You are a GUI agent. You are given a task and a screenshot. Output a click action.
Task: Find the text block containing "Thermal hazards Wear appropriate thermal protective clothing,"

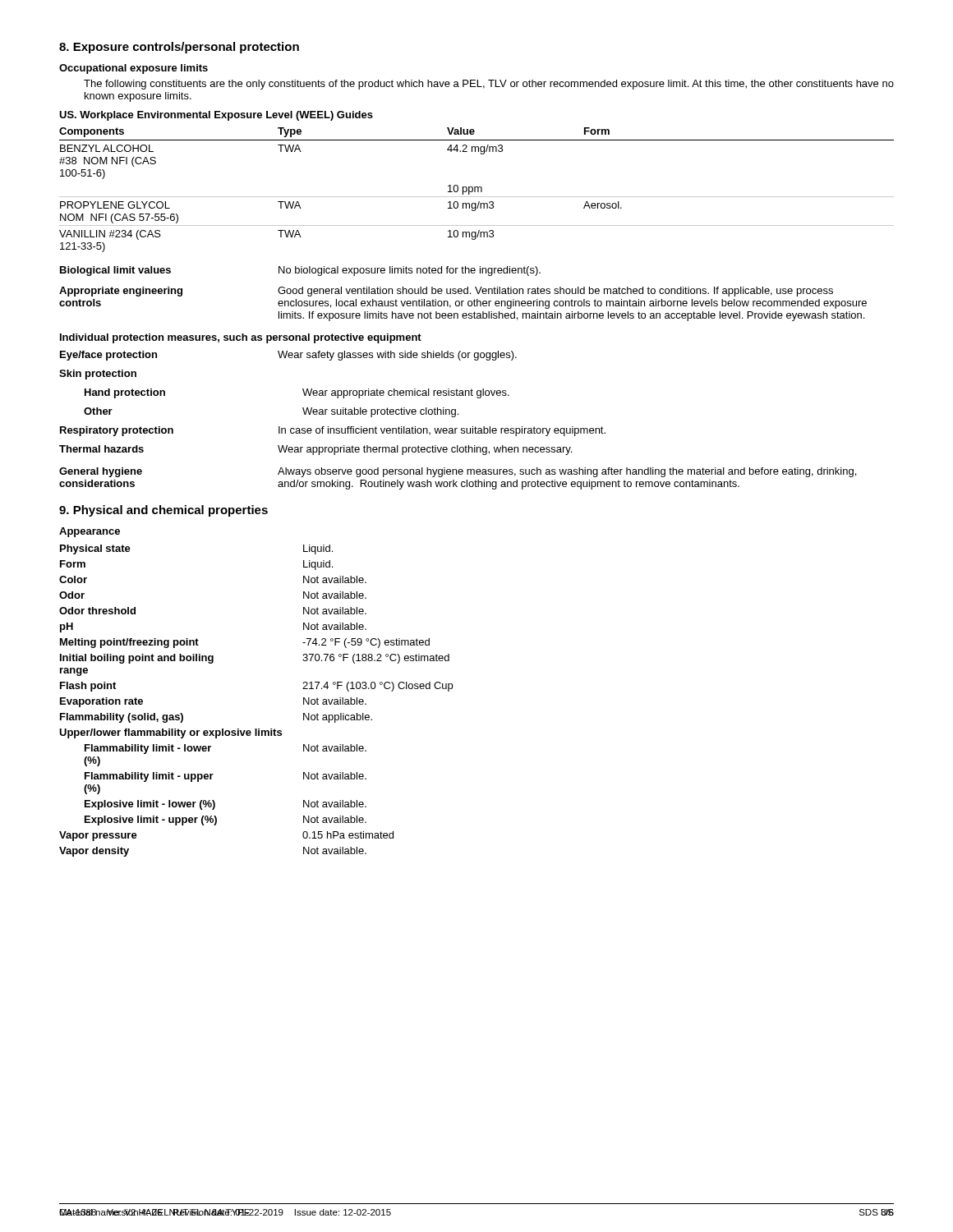pyautogui.click(x=476, y=449)
